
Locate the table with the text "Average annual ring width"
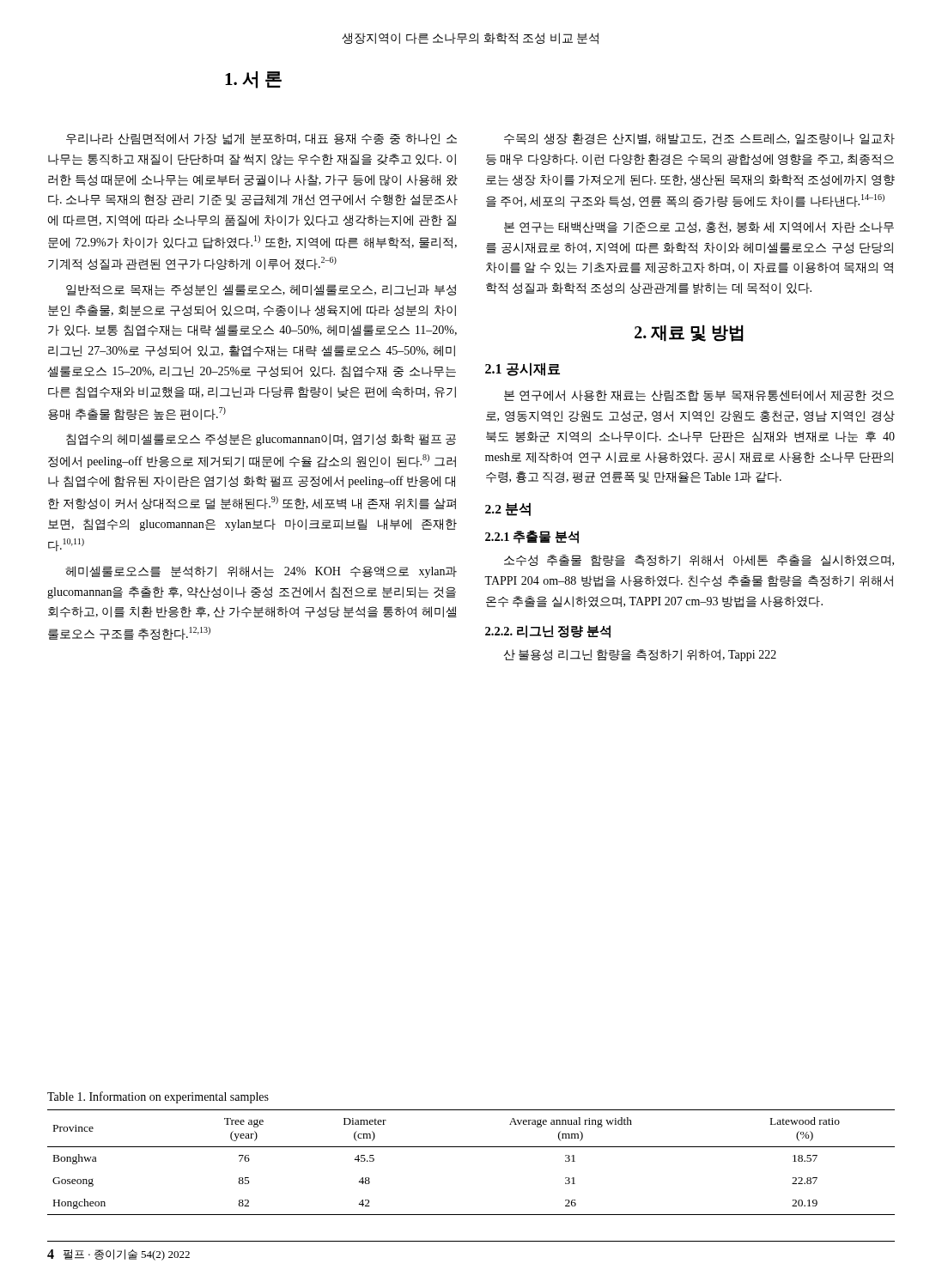(471, 1162)
